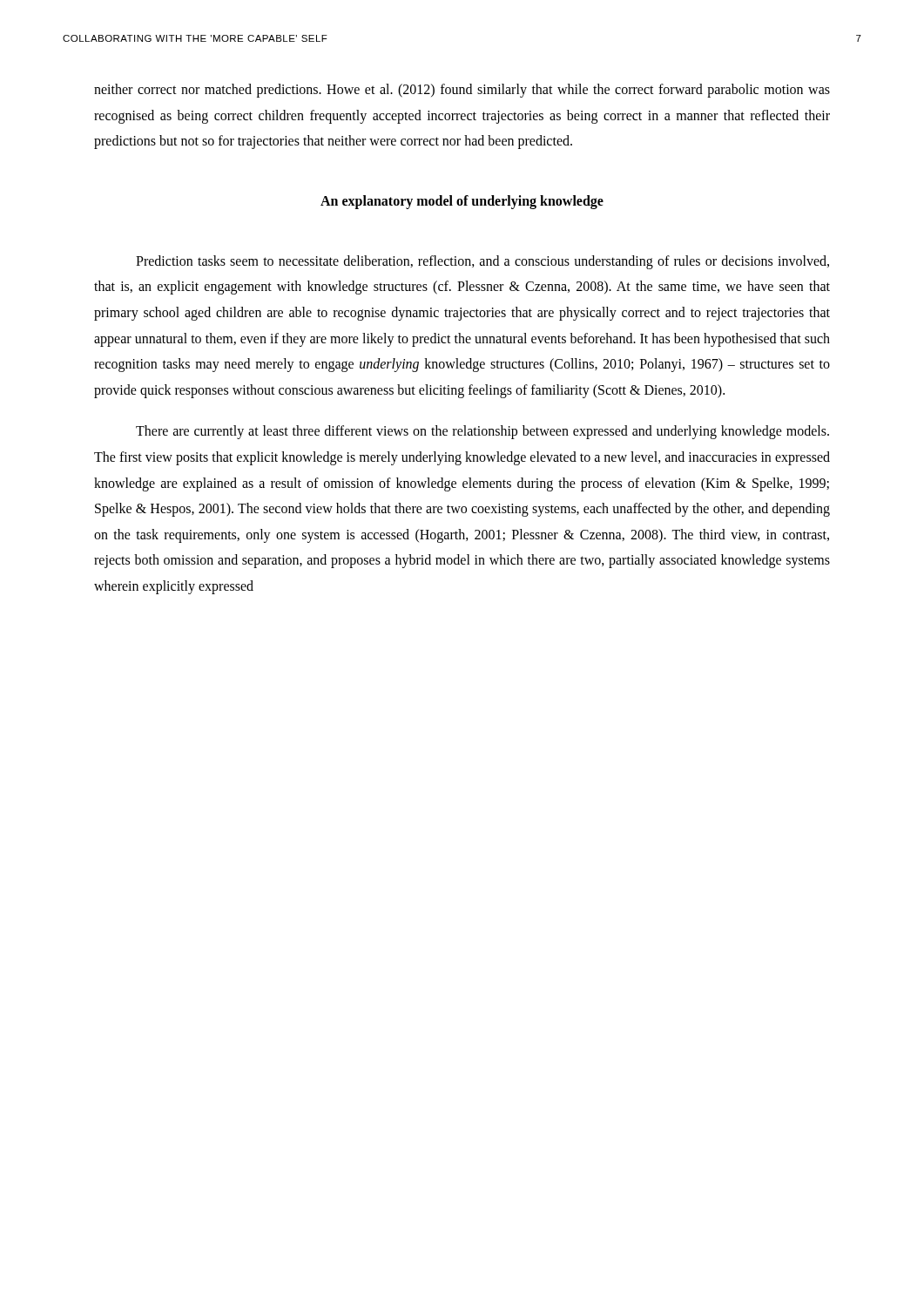Screen dimensions: 1307x924
Task: Click on the element starting "Prediction tasks seem to necessitate deliberation,"
Action: (x=462, y=325)
